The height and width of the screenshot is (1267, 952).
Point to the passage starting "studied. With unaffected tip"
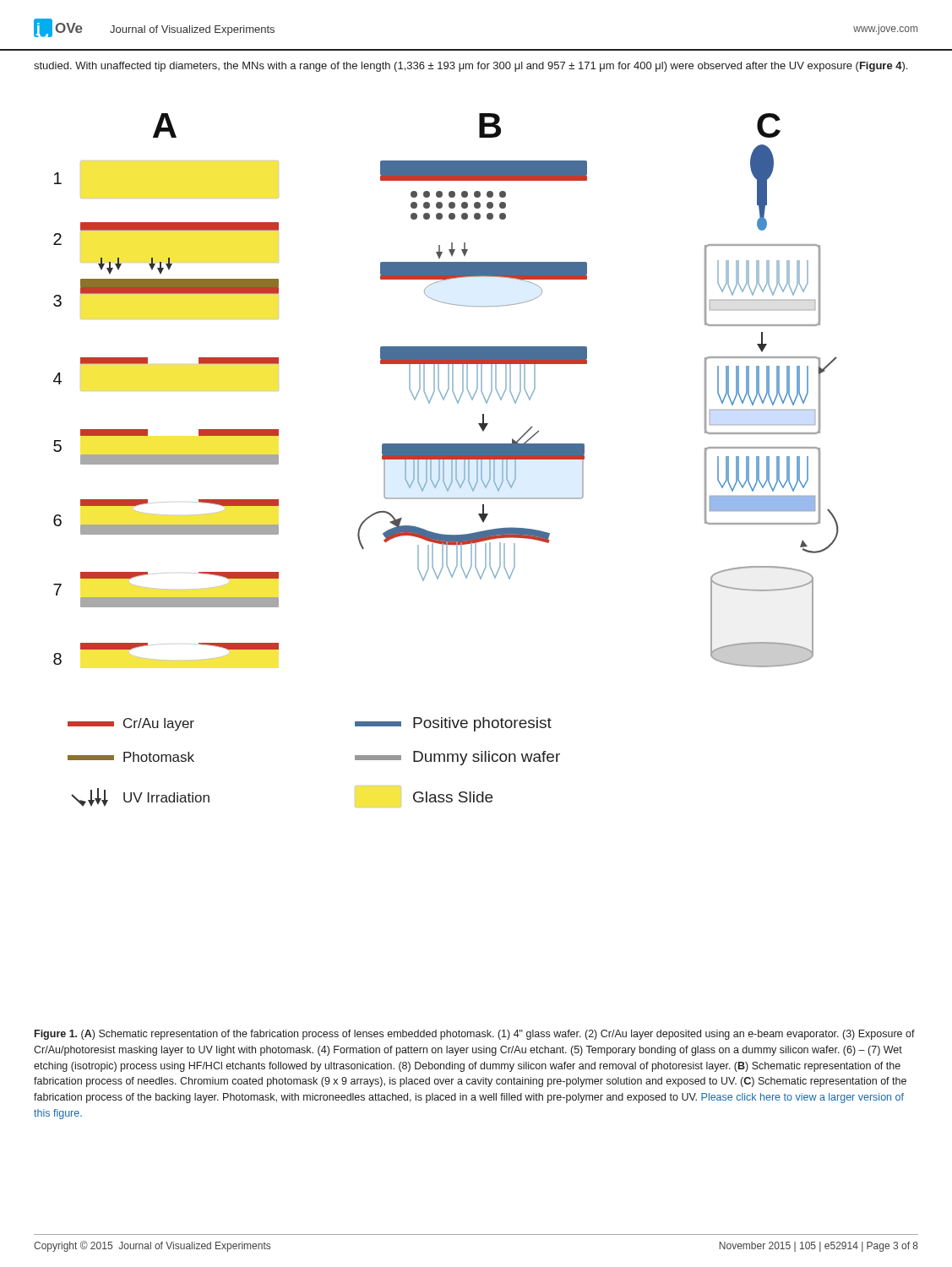click(471, 66)
